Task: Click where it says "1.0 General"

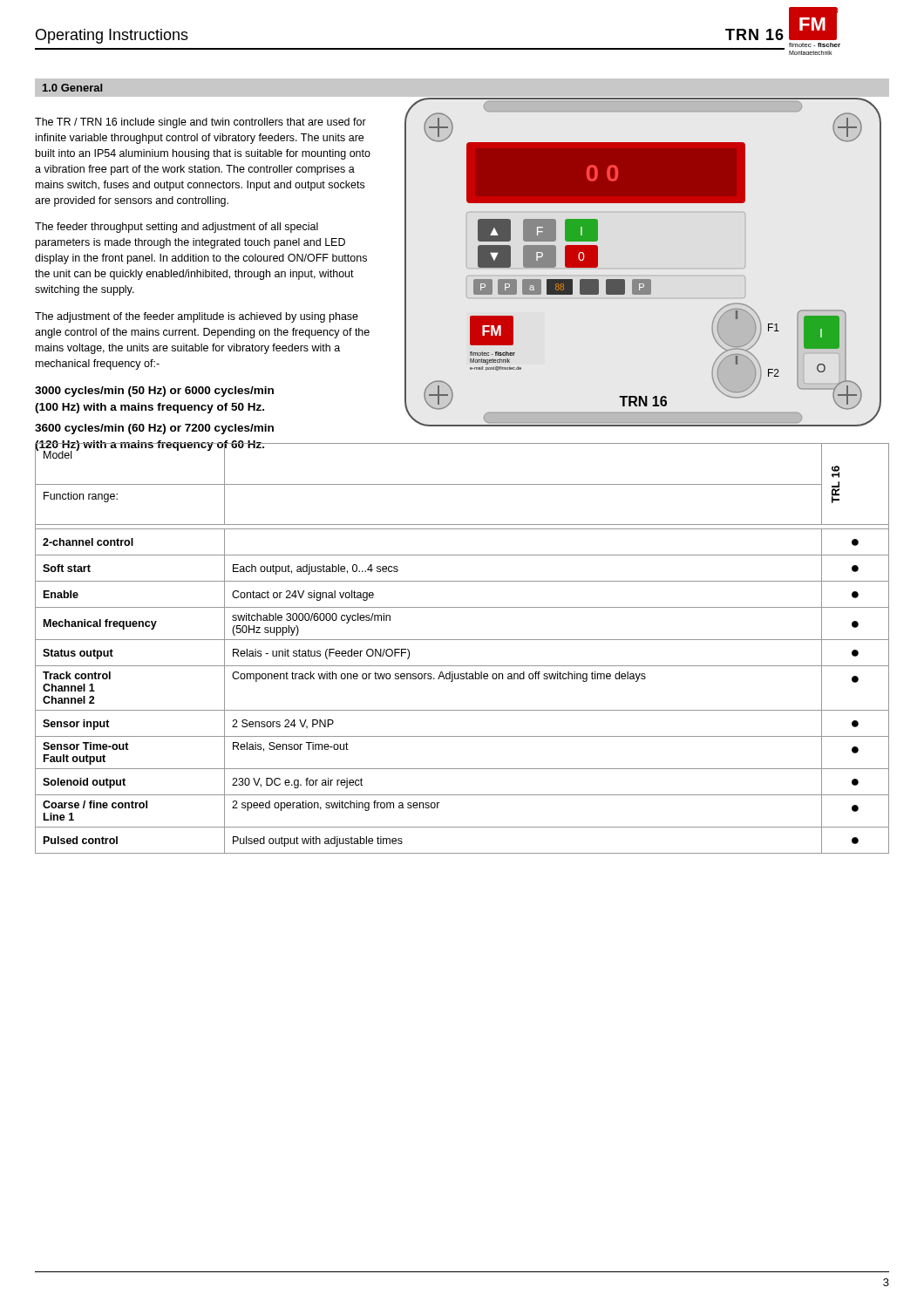Action: (72, 88)
